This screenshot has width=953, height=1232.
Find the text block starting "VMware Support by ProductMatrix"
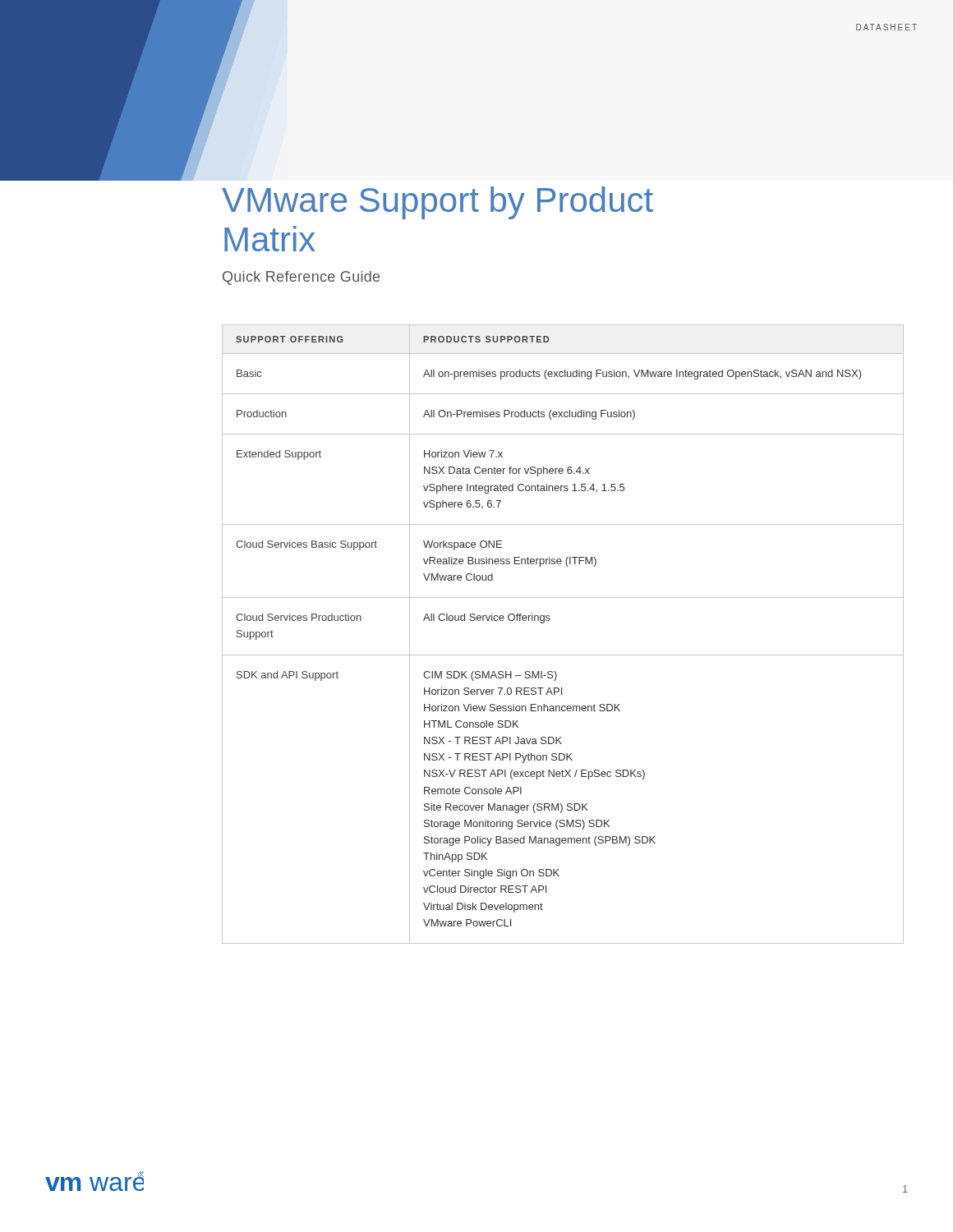550,220
